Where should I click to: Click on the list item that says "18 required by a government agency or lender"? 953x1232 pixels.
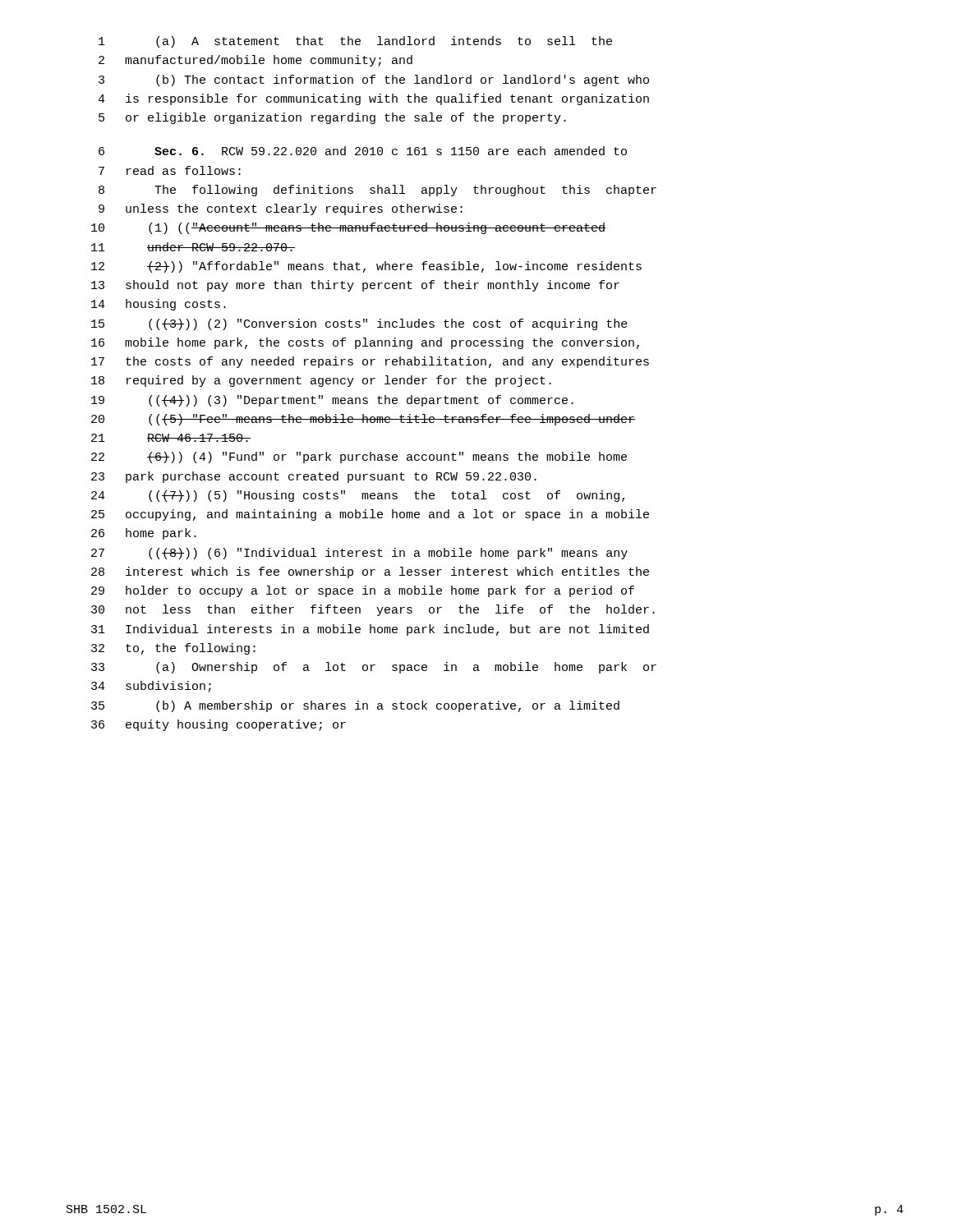[x=485, y=382]
